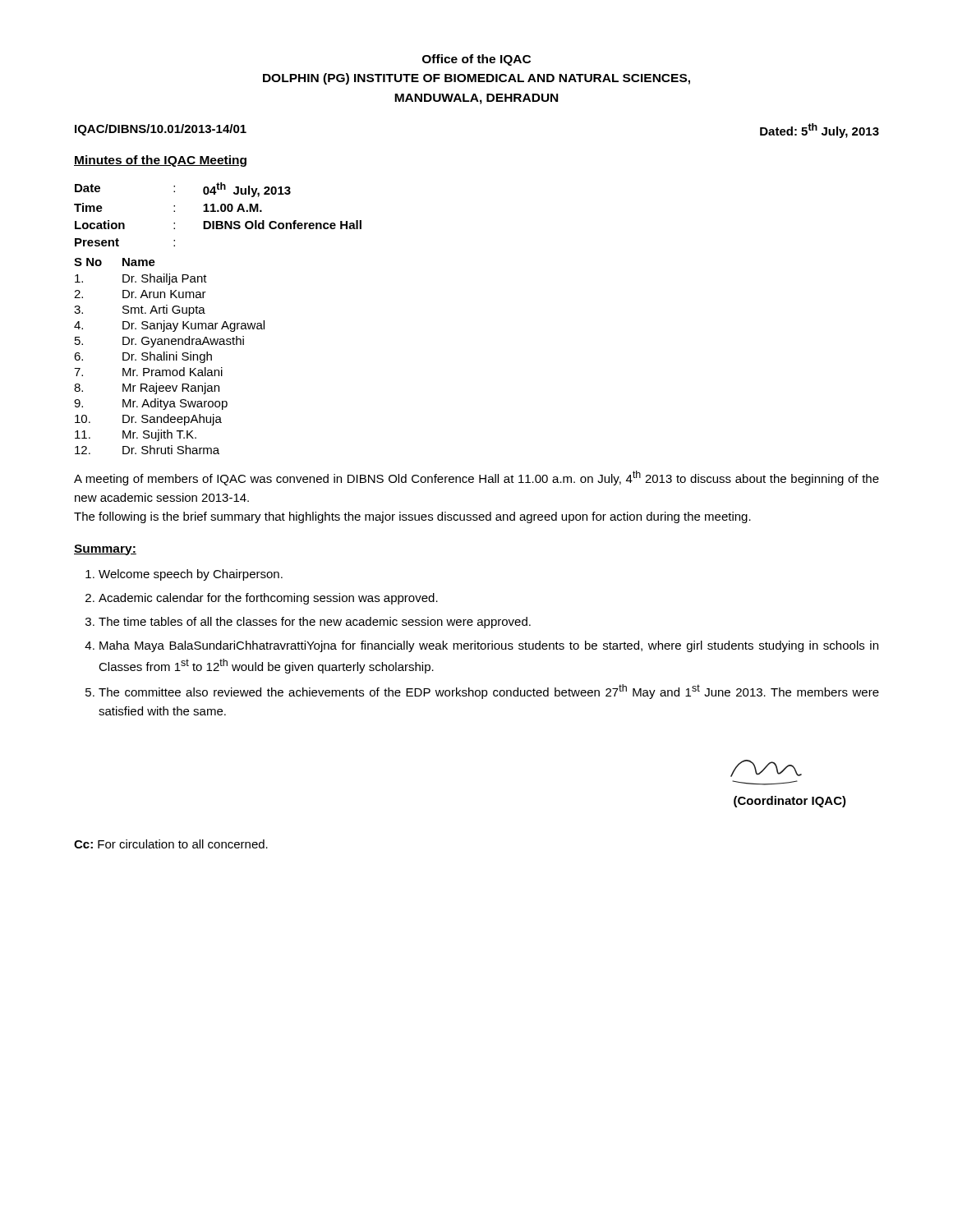Image resolution: width=953 pixels, height=1232 pixels.
Task: Select the element starting "(Coordinator IQAC)"
Action: click(x=790, y=801)
